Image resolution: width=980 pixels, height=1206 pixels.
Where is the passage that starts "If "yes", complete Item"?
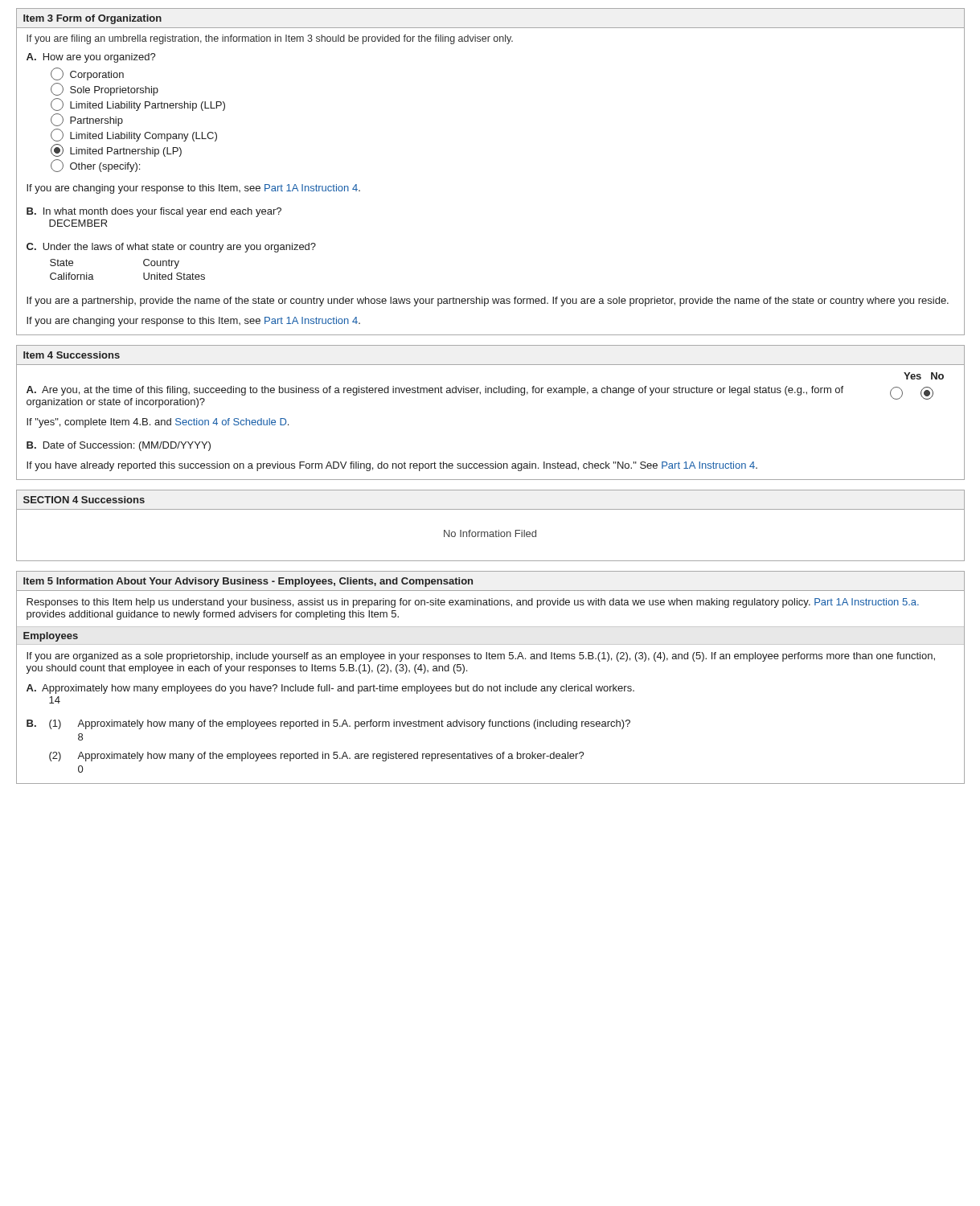[158, 422]
